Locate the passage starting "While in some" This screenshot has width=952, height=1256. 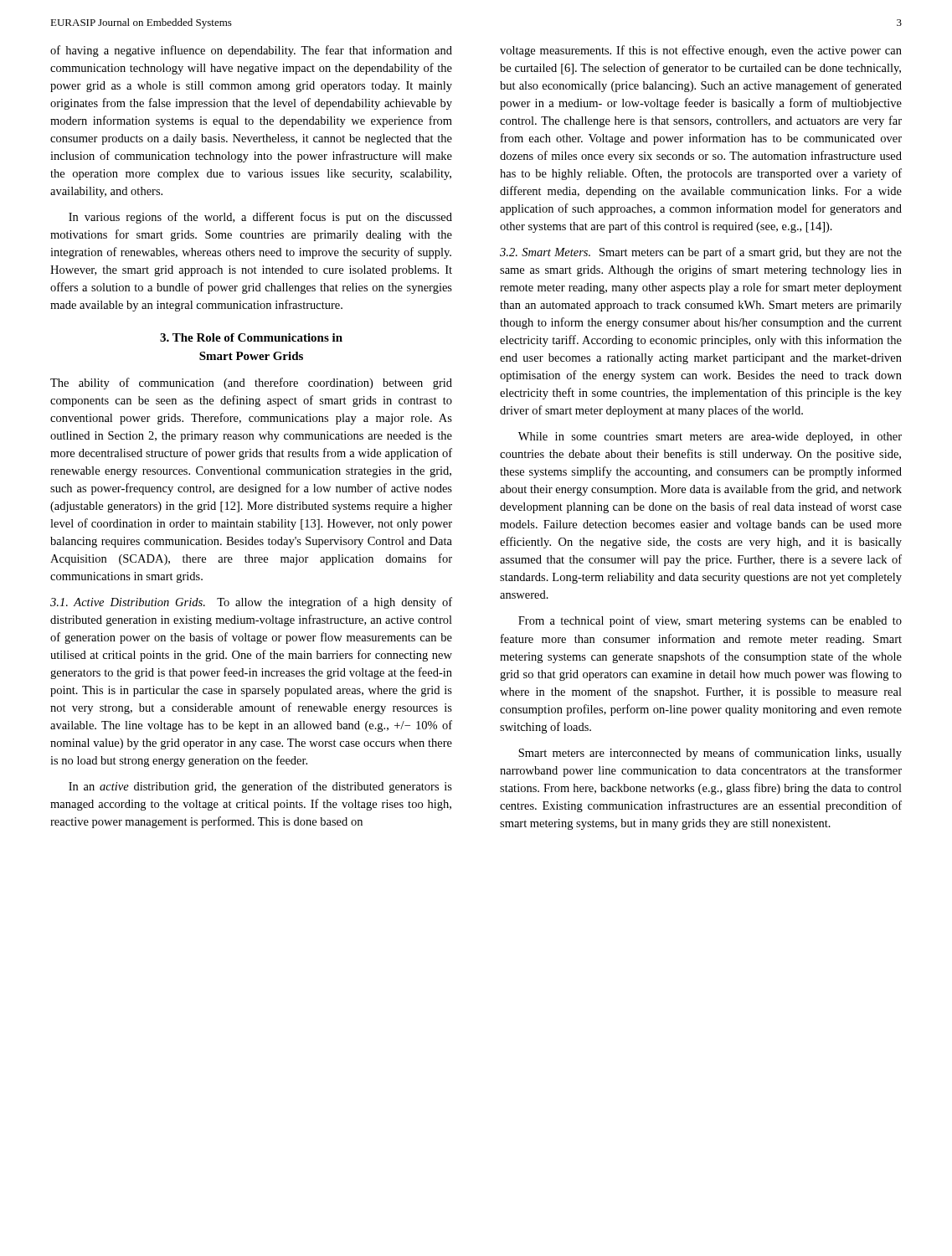701,516
